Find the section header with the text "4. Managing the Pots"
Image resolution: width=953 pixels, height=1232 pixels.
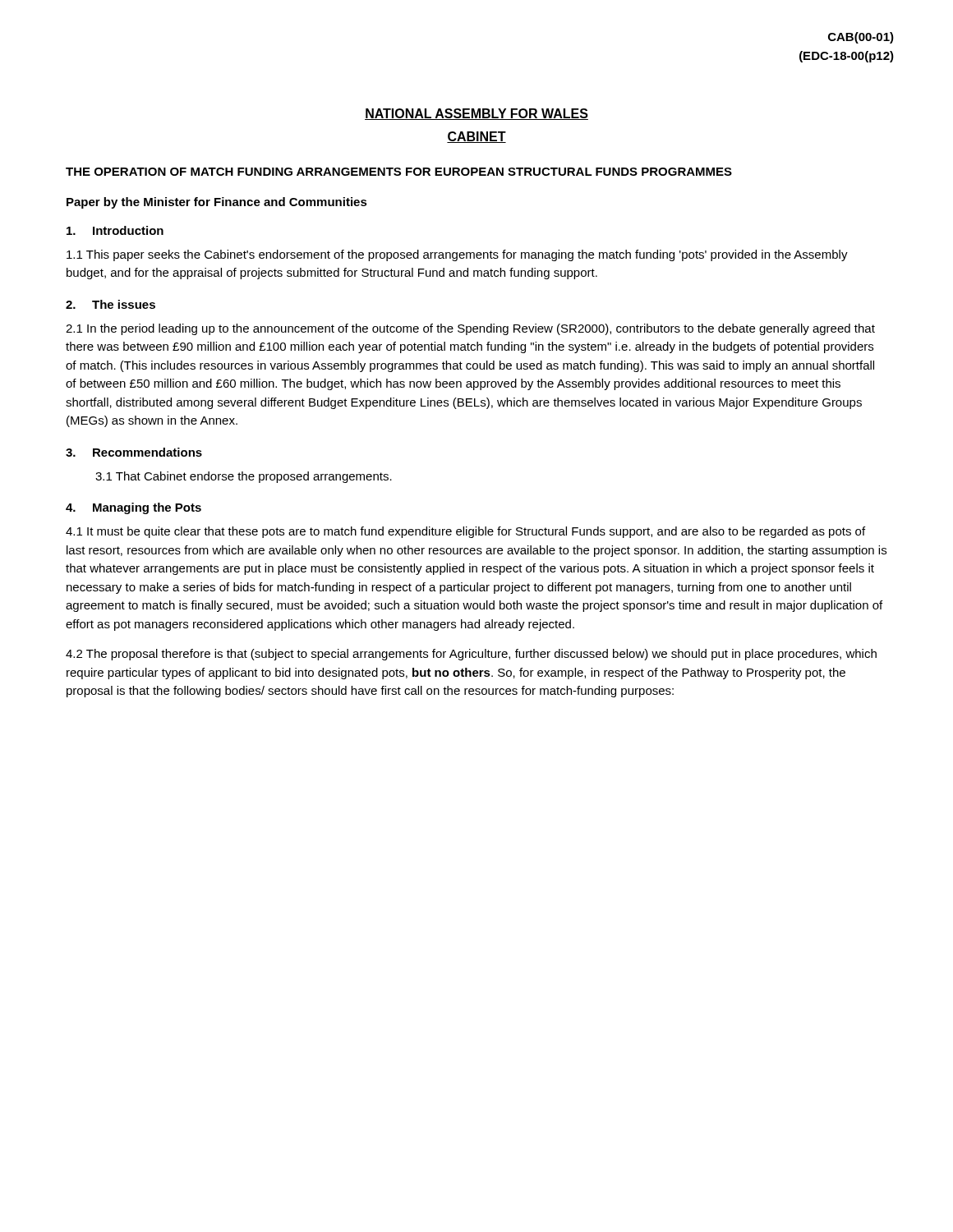(134, 508)
